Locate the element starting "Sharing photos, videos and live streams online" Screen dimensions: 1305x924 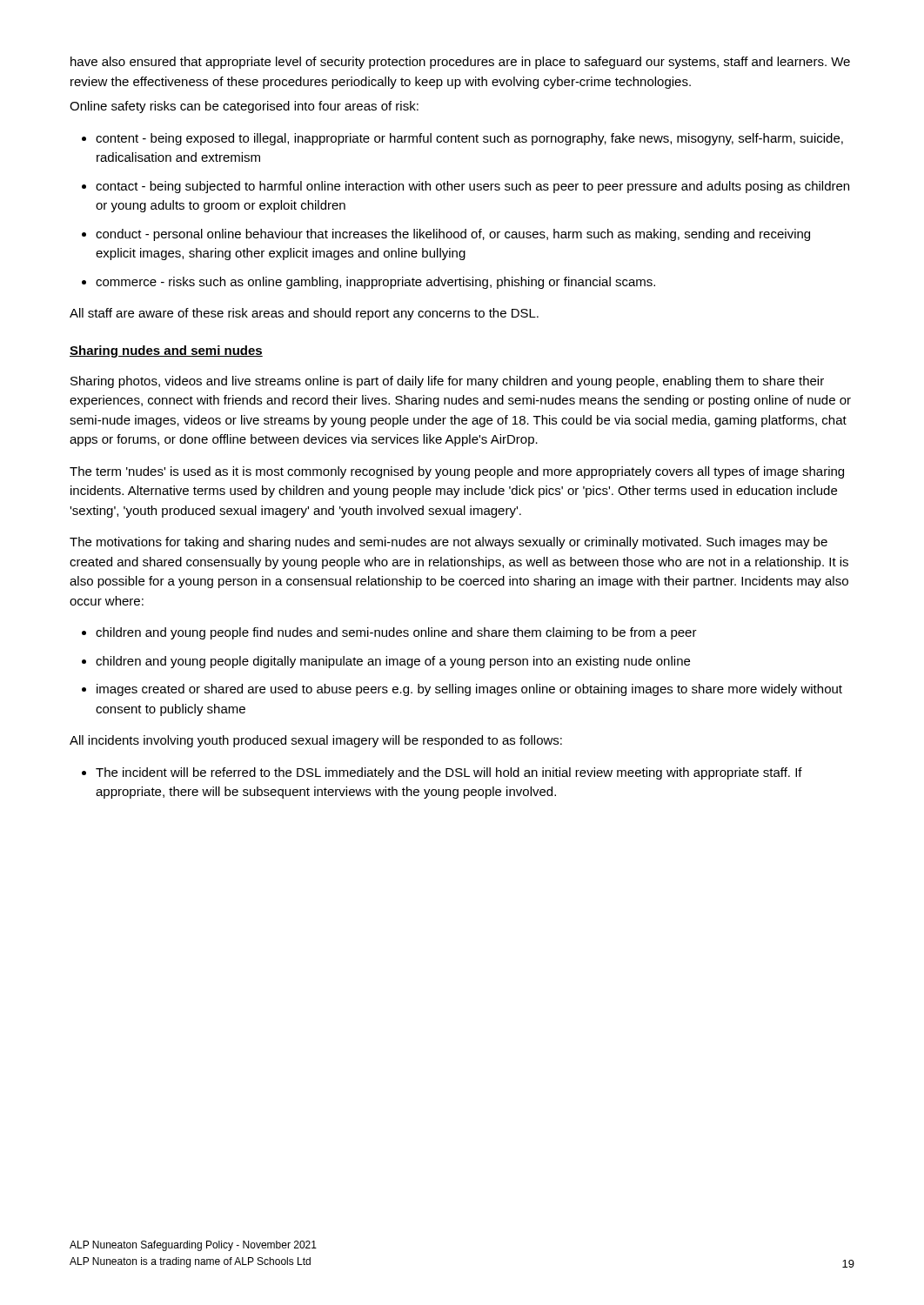pyautogui.click(x=460, y=410)
